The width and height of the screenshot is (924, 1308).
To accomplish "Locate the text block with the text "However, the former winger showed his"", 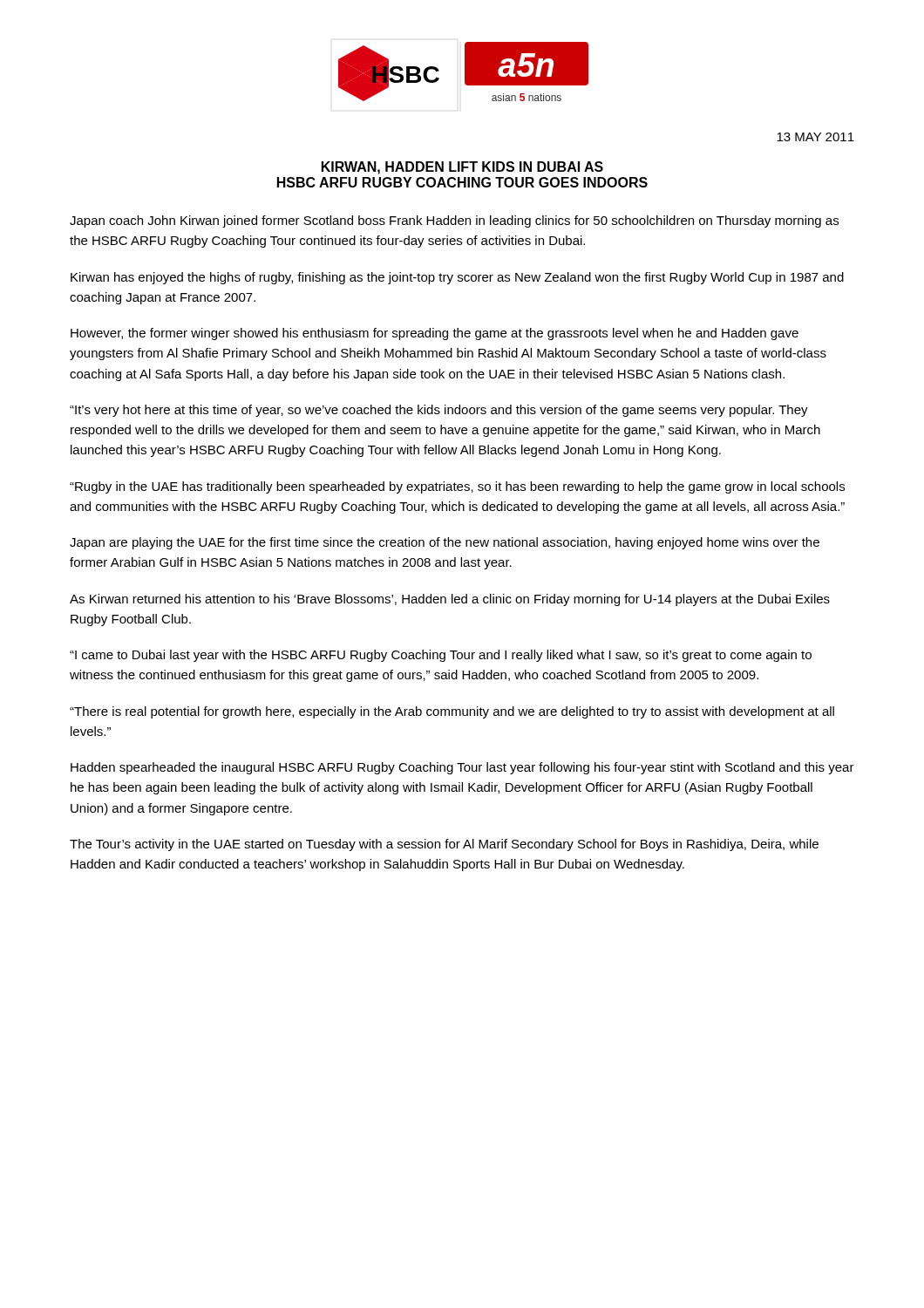I will coord(448,353).
